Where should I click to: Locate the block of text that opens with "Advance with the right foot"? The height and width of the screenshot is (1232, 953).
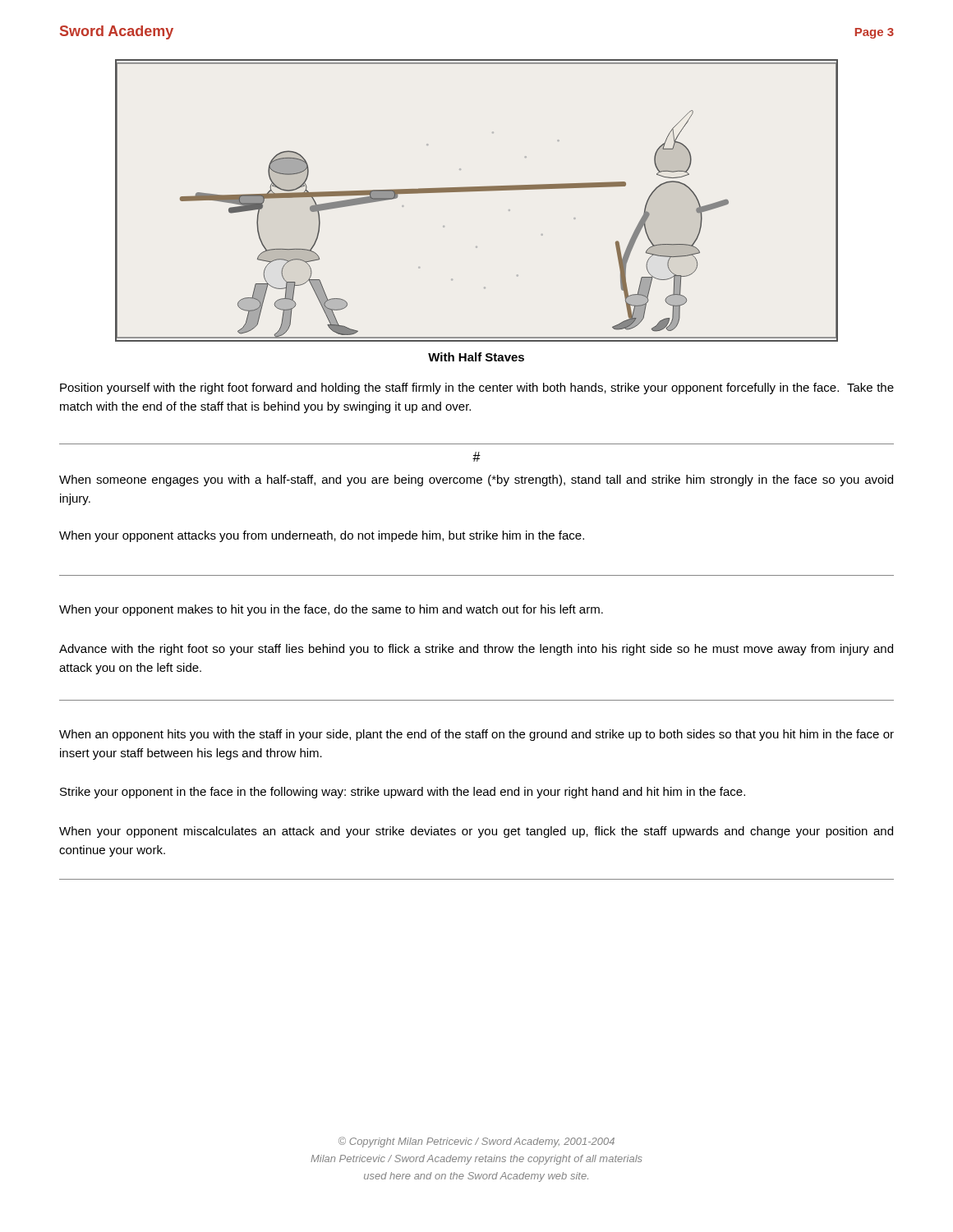pos(476,658)
